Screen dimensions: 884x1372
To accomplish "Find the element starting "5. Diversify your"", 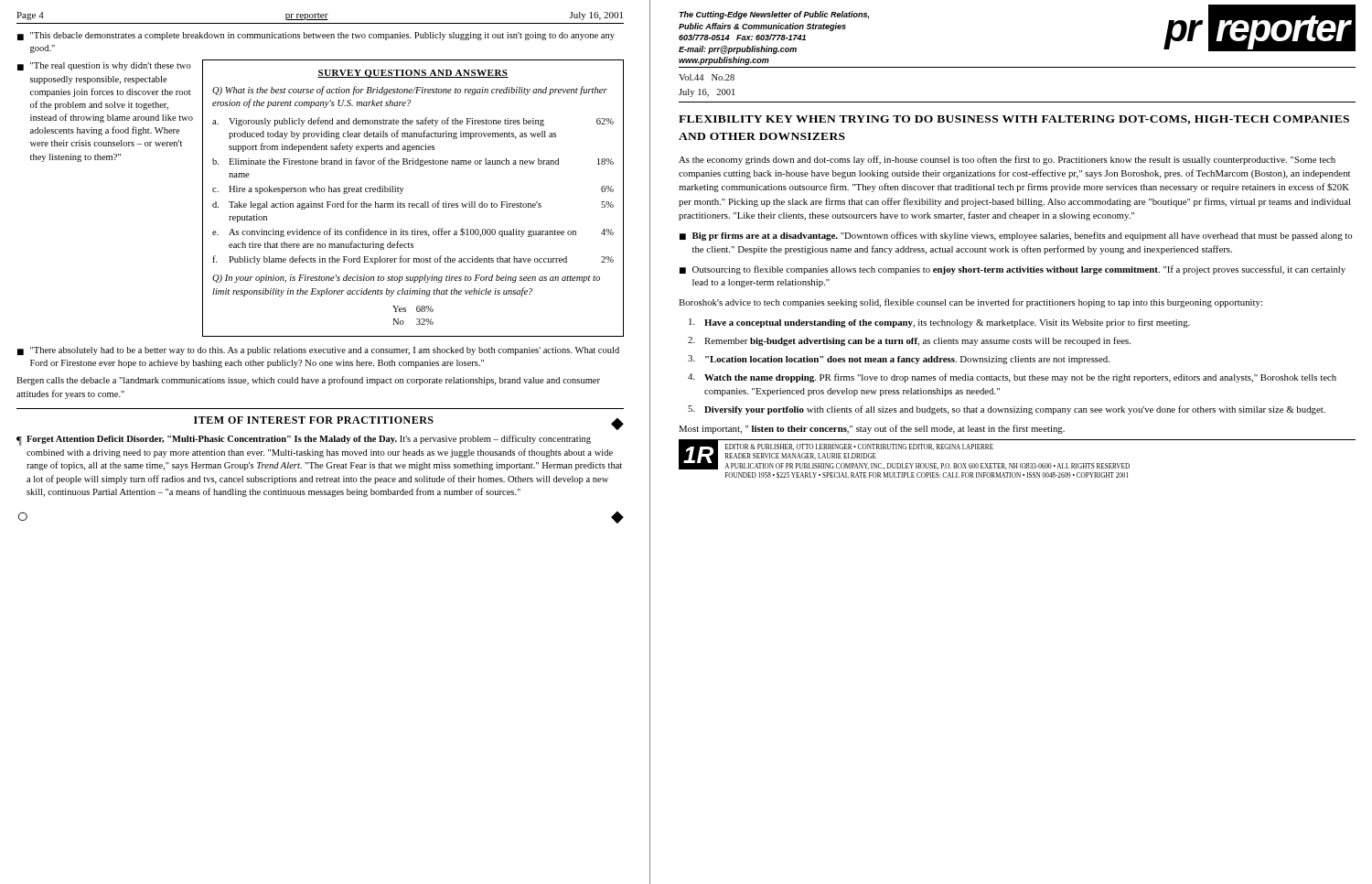I will click(x=1007, y=409).
